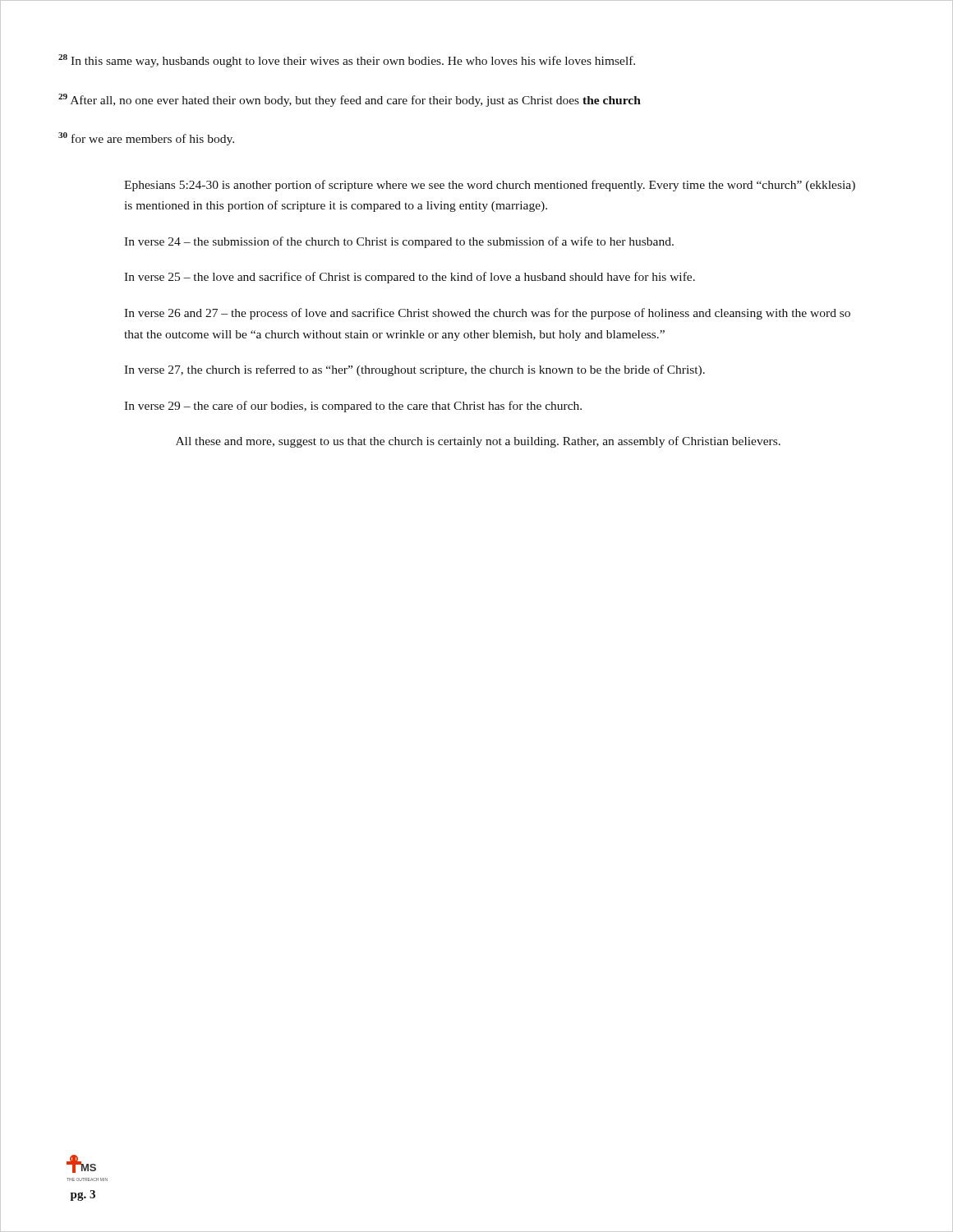Image resolution: width=953 pixels, height=1232 pixels.
Task: Select the text block containing "In verse 25 –"
Action: coord(410,277)
